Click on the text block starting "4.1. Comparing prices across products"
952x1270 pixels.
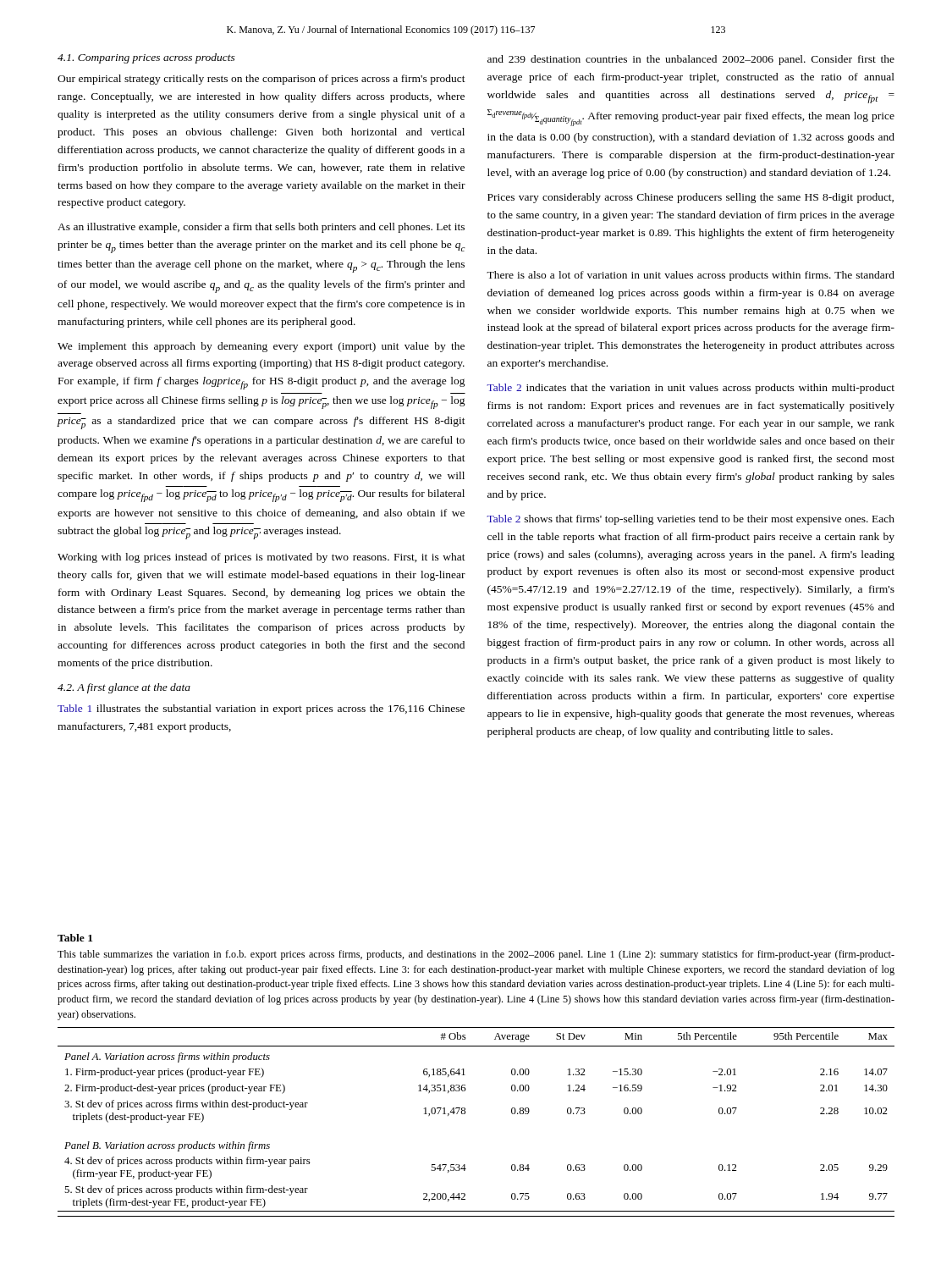click(x=146, y=57)
